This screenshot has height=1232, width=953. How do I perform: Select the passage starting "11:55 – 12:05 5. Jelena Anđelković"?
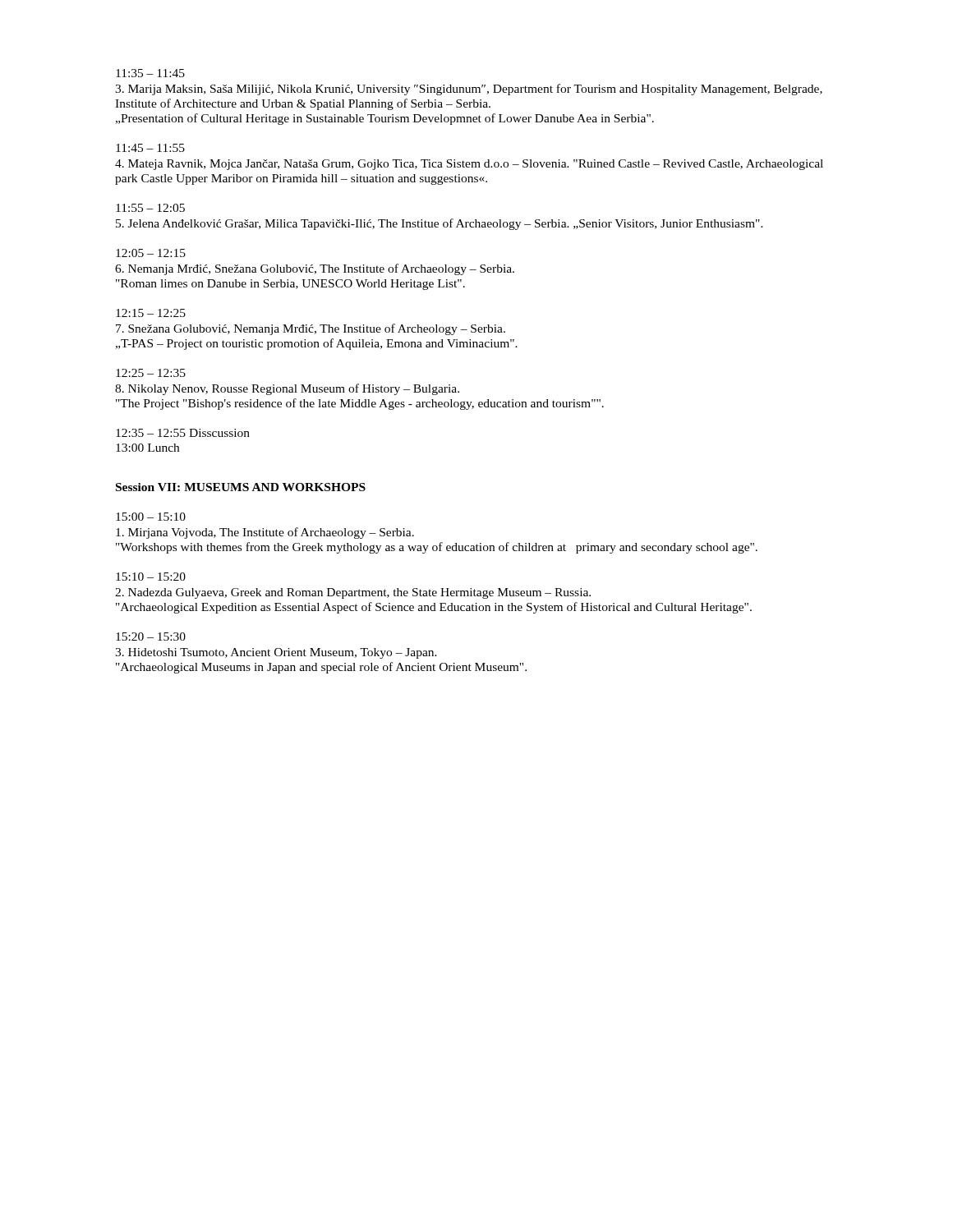476,215
